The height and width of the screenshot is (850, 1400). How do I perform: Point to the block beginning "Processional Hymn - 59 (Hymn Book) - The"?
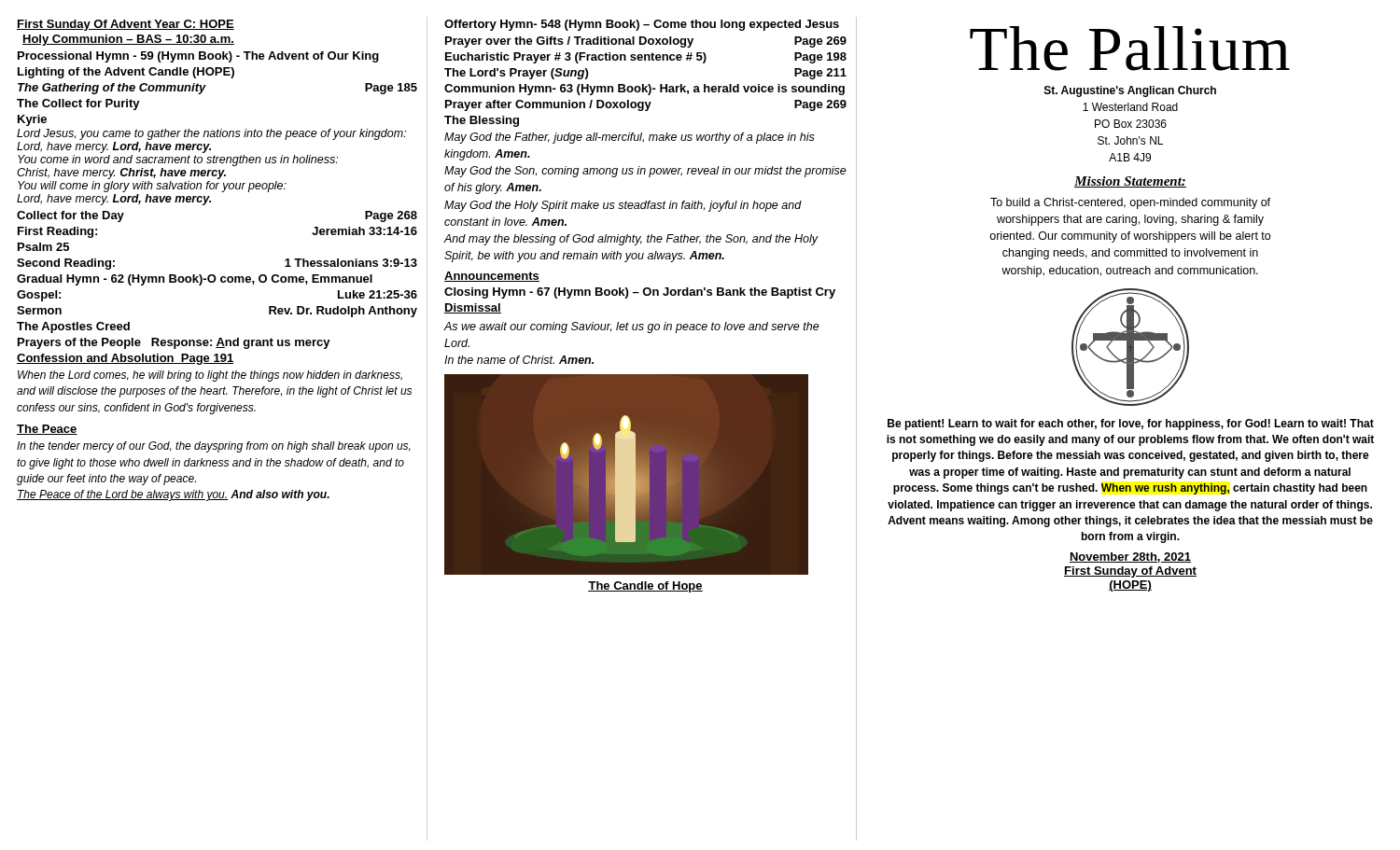click(198, 56)
